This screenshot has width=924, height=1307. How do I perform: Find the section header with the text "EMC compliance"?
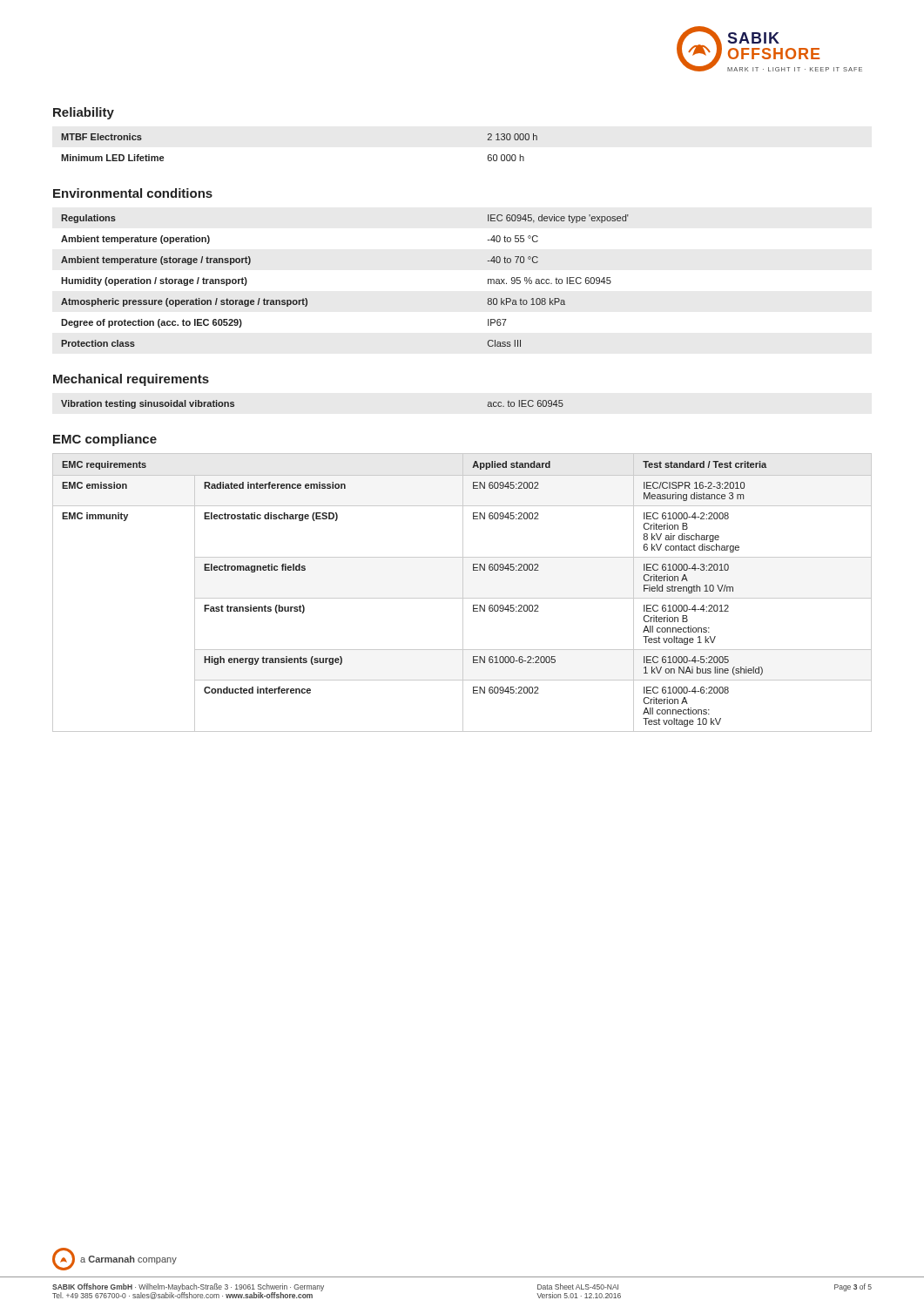(x=105, y=439)
